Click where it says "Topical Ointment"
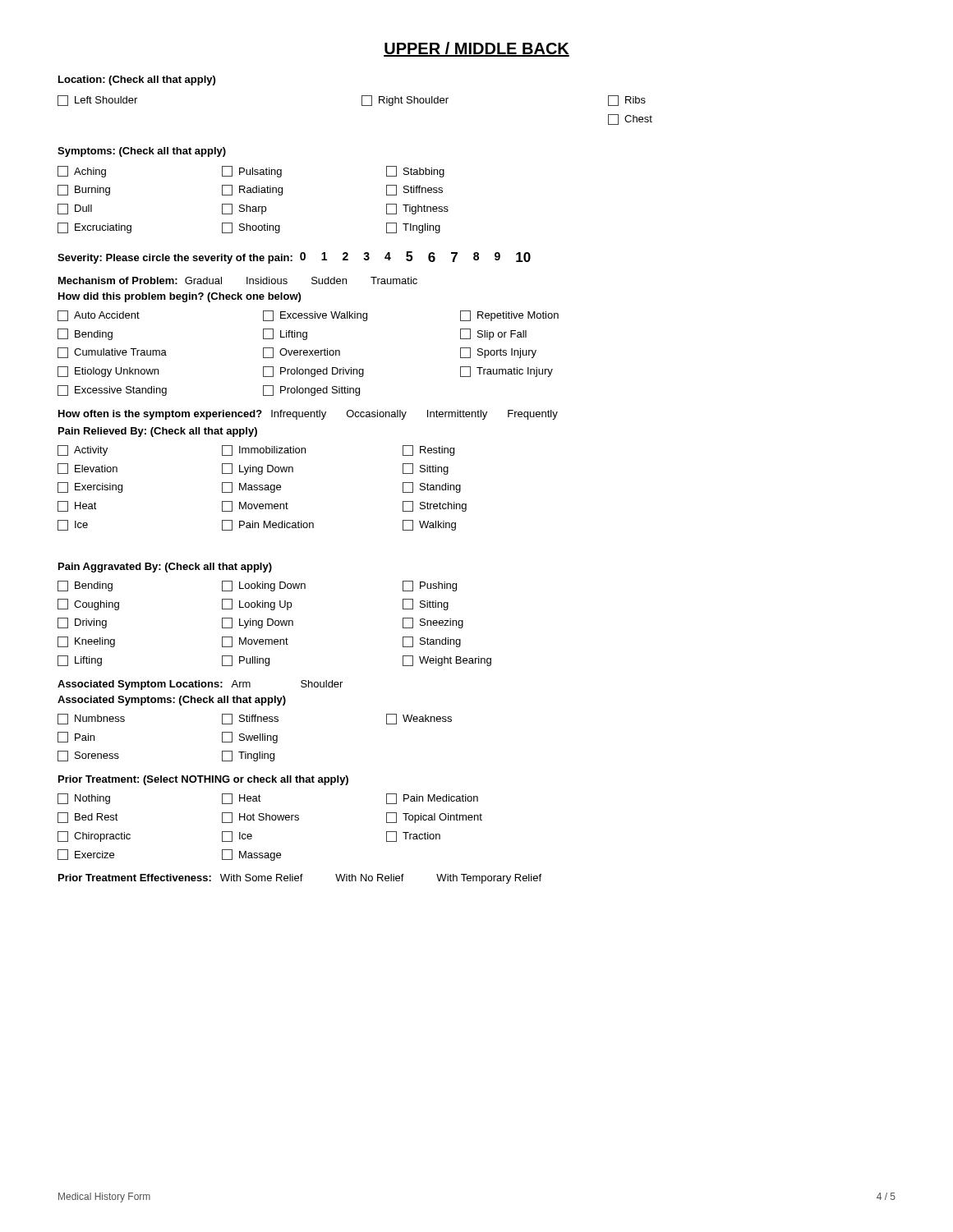 point(434,817)
